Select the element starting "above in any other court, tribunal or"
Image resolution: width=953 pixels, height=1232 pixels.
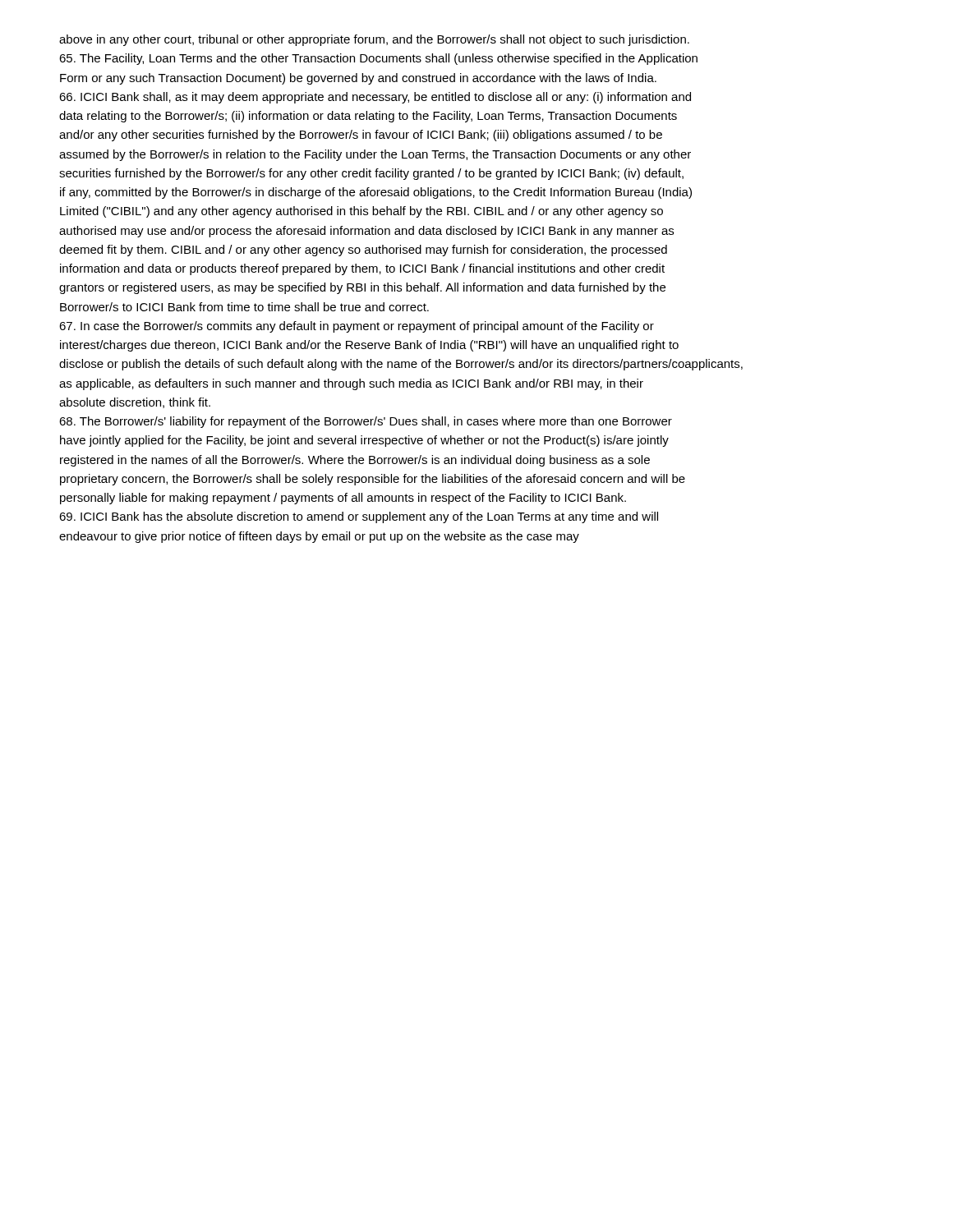pyautogui.click(x=476, y=287)
